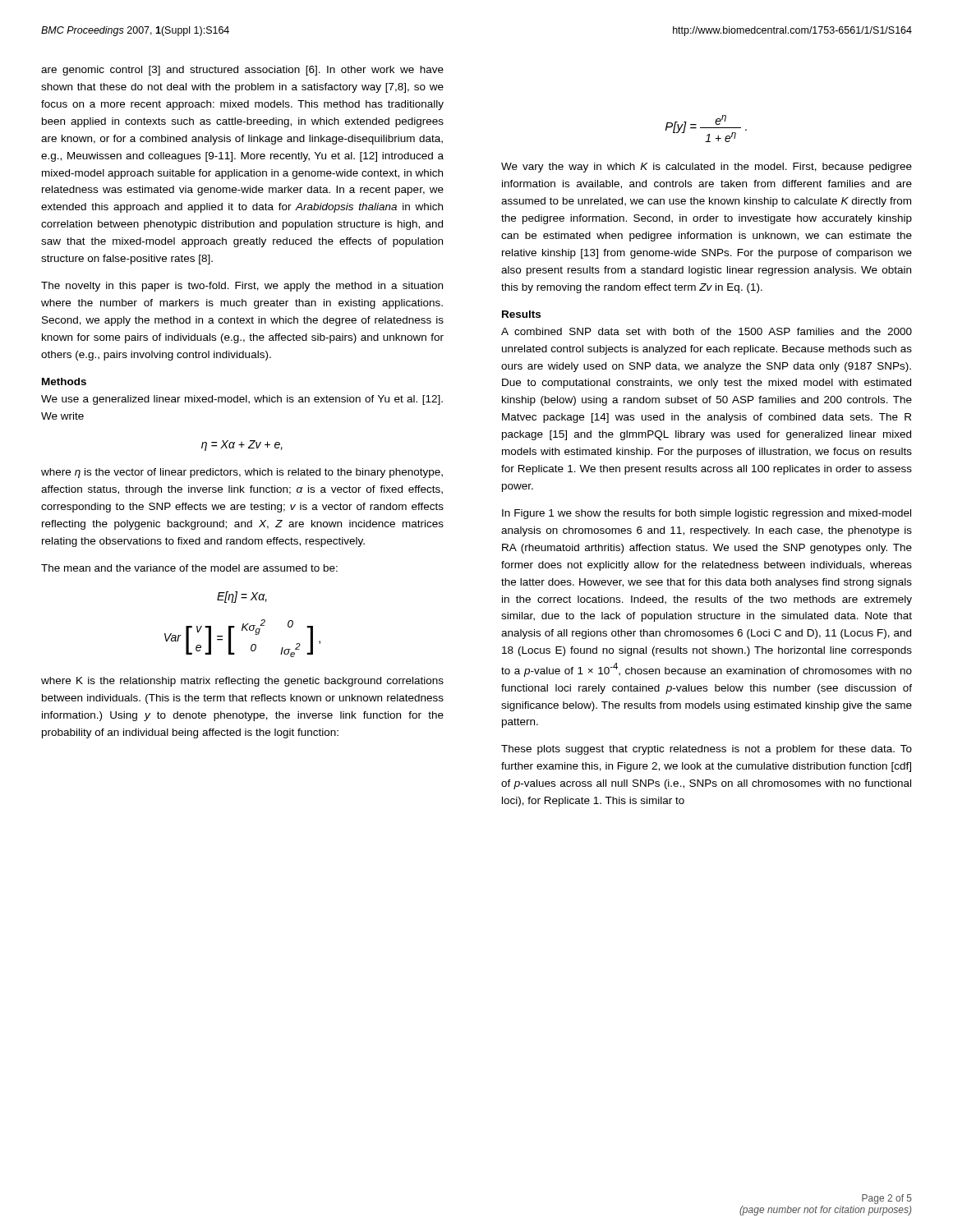Click on the formula with the text "E[η] = Xα,"

tap(242, 596)
